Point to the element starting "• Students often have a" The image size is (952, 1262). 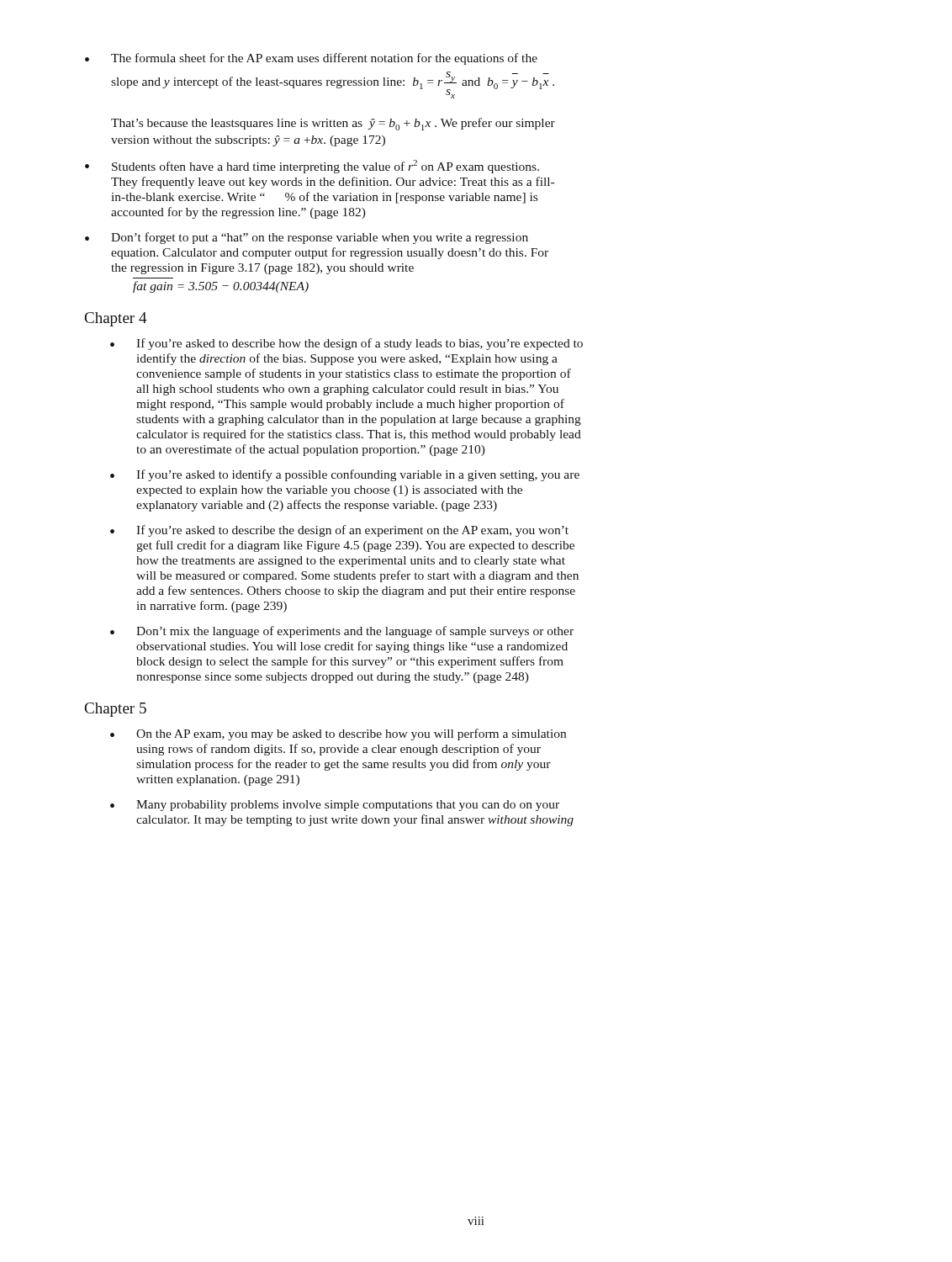coord(319,189)
